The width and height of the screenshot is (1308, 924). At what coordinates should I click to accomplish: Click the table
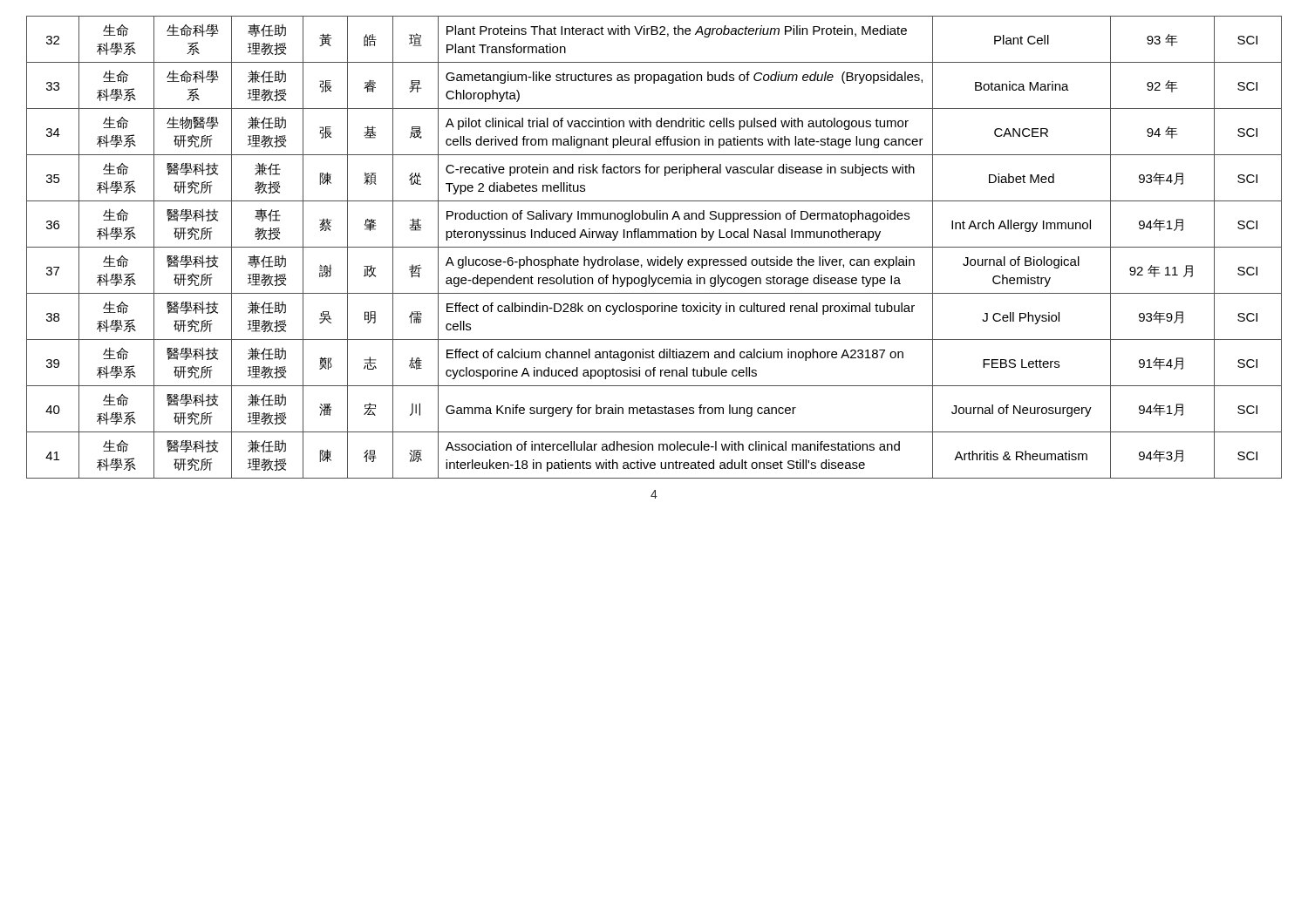(x=654, y=247)
